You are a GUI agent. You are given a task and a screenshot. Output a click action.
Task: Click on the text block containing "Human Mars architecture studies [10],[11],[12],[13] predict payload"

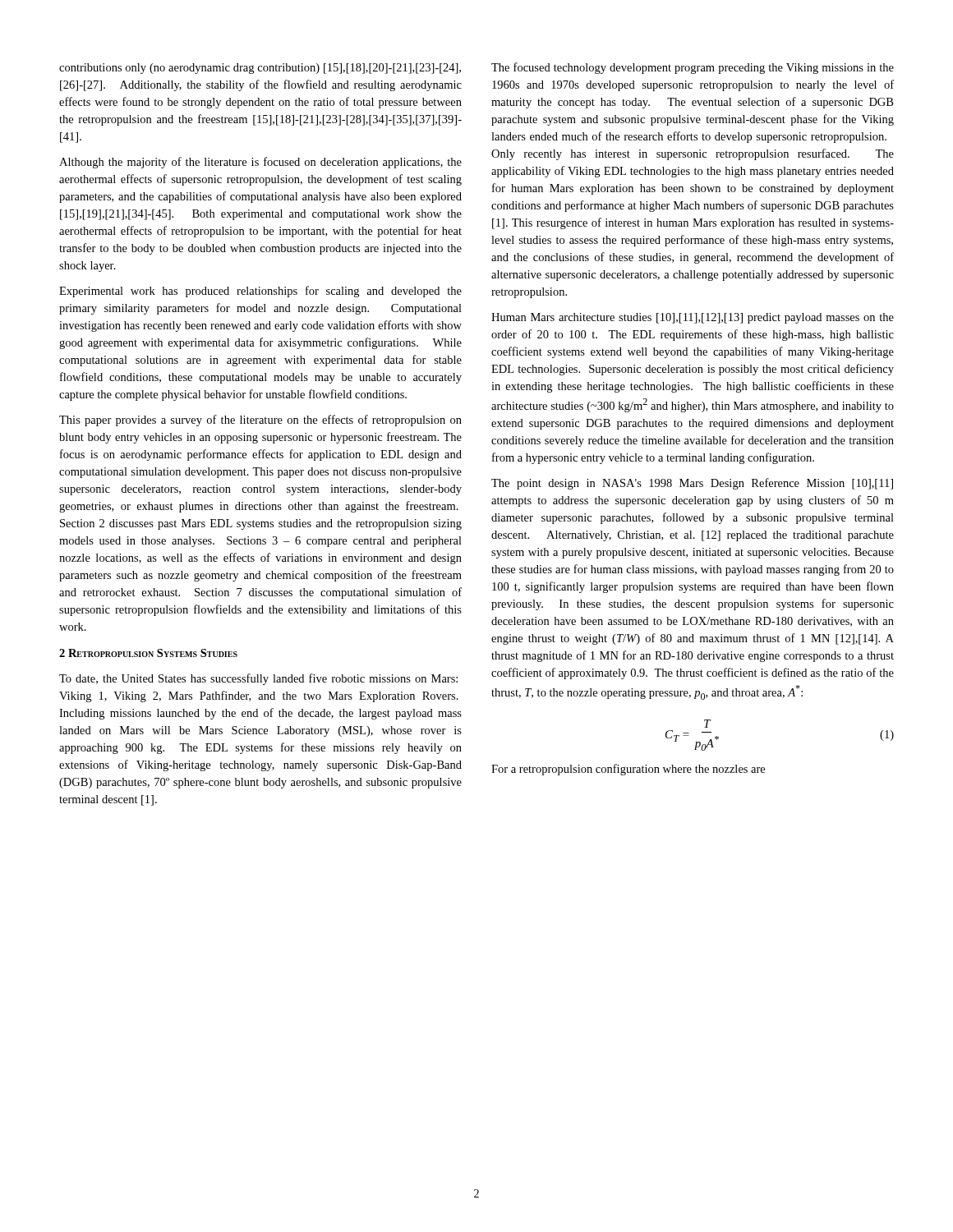click(x=693, y=388)
